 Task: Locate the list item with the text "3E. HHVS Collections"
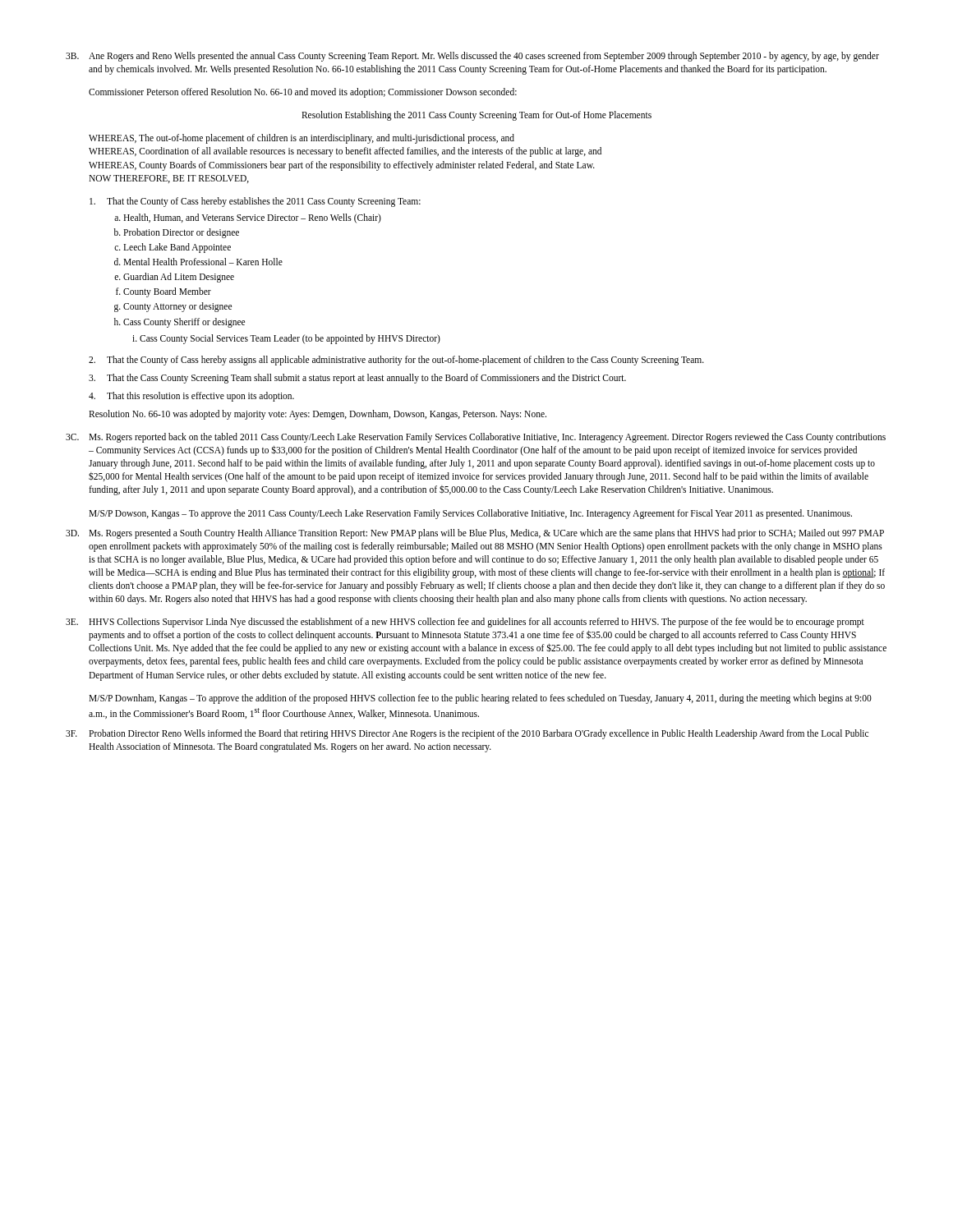tap(476, 648)
